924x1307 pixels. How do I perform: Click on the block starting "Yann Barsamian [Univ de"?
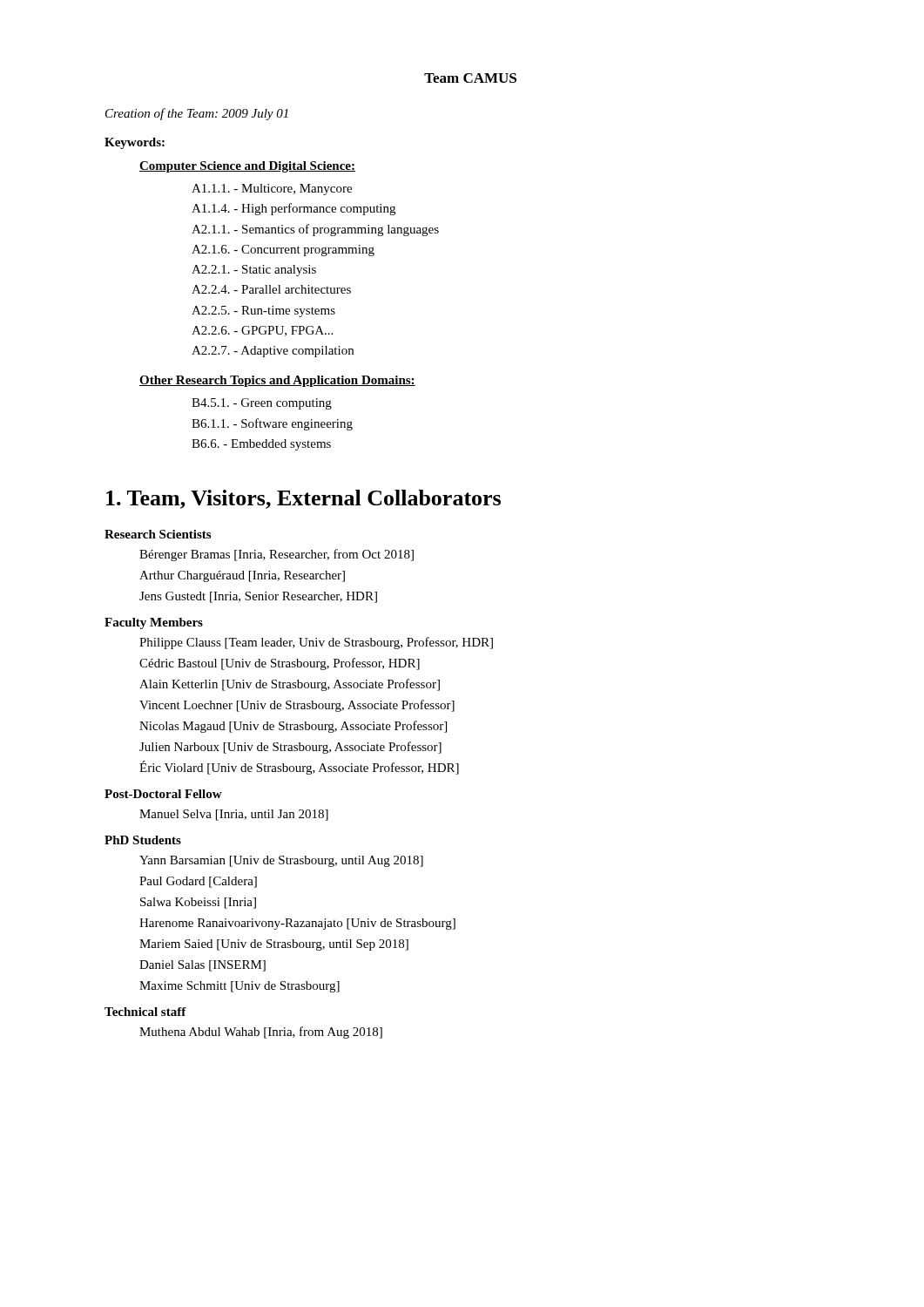point(298,923)
